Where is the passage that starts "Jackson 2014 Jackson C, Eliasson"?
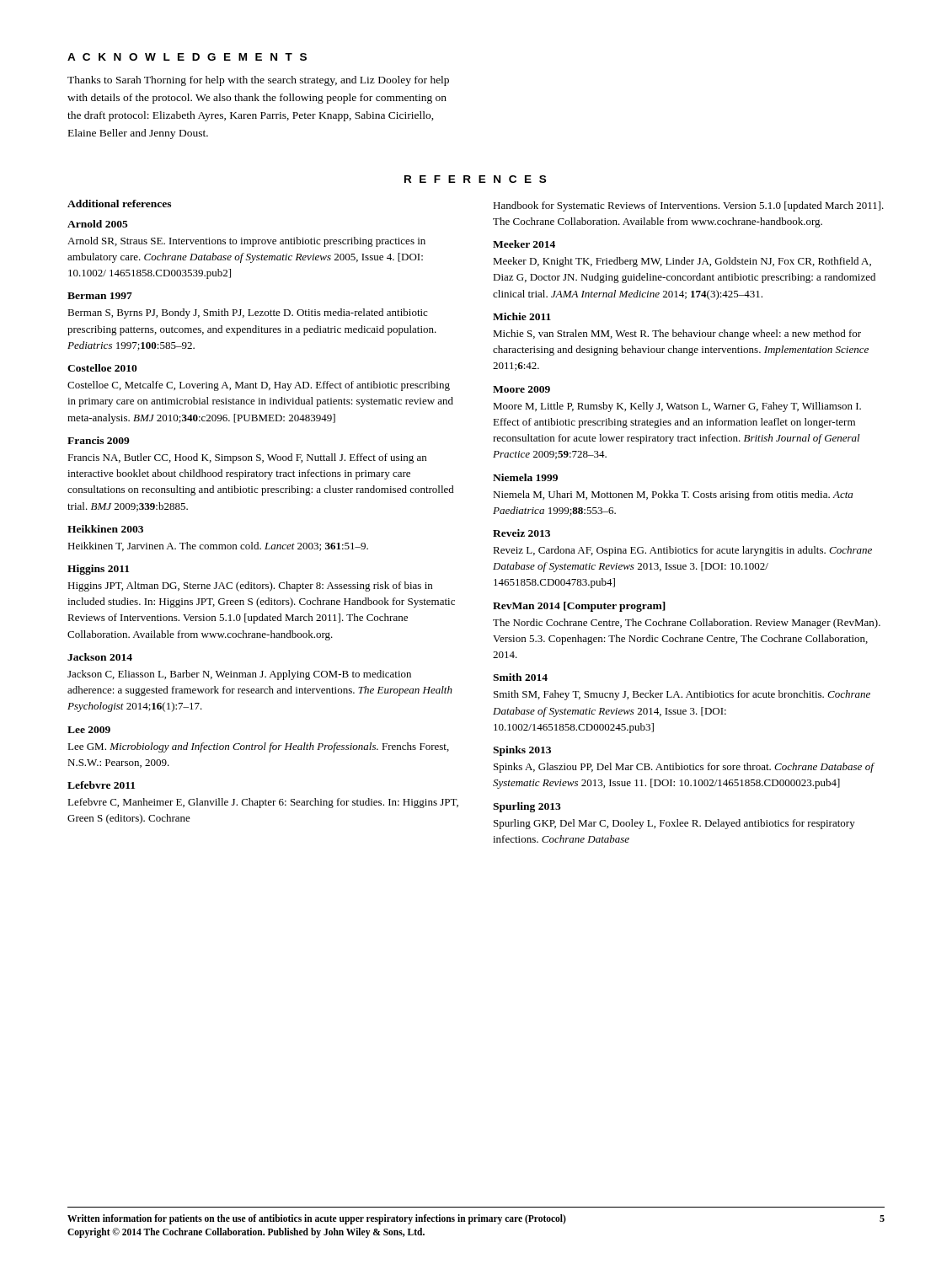Image resolution: width=952 pixels, height=1264 pixels. [x=263, y=682]
